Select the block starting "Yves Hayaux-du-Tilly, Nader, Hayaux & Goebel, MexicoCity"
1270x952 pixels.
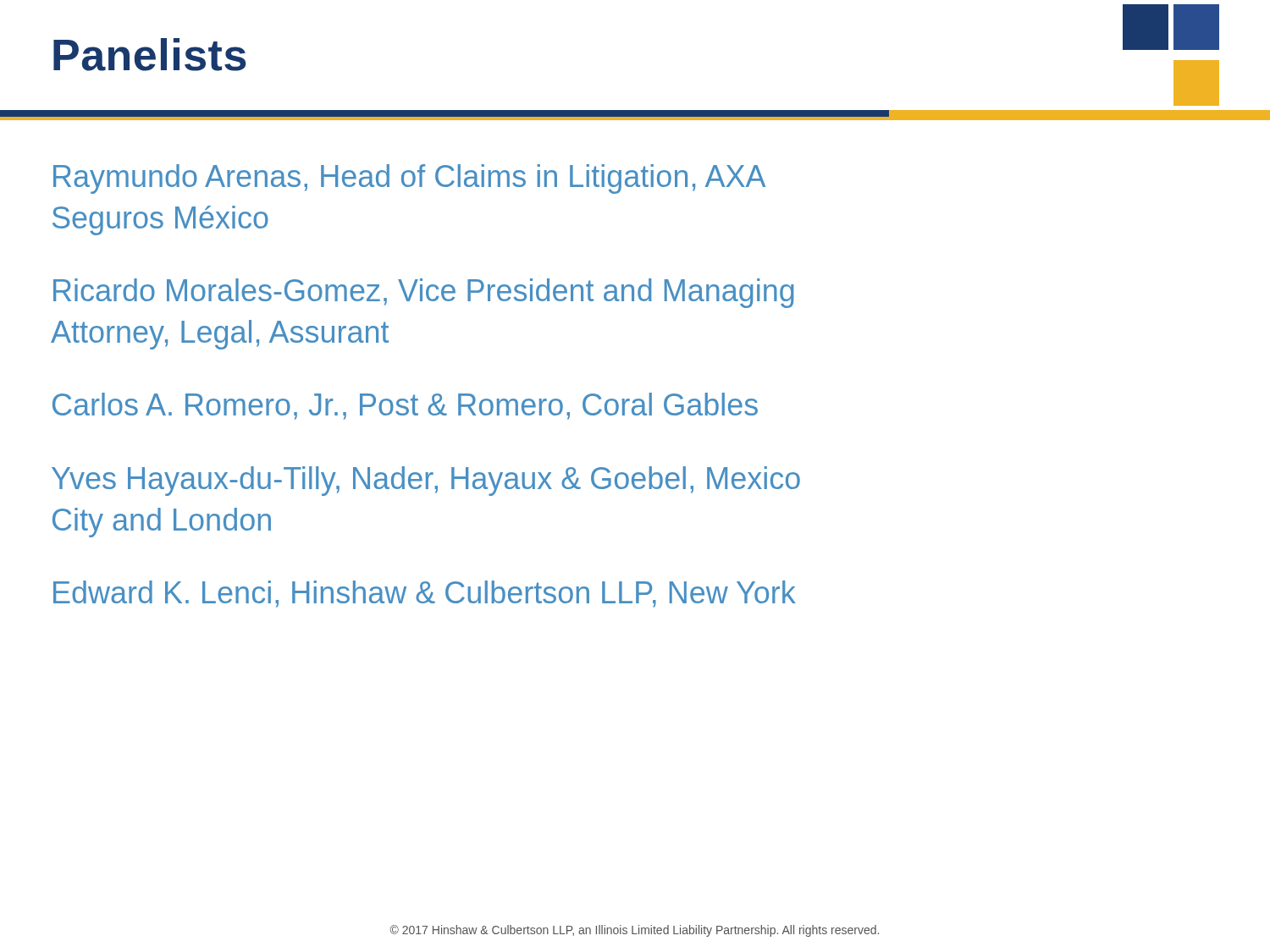(x=426, y=499)
